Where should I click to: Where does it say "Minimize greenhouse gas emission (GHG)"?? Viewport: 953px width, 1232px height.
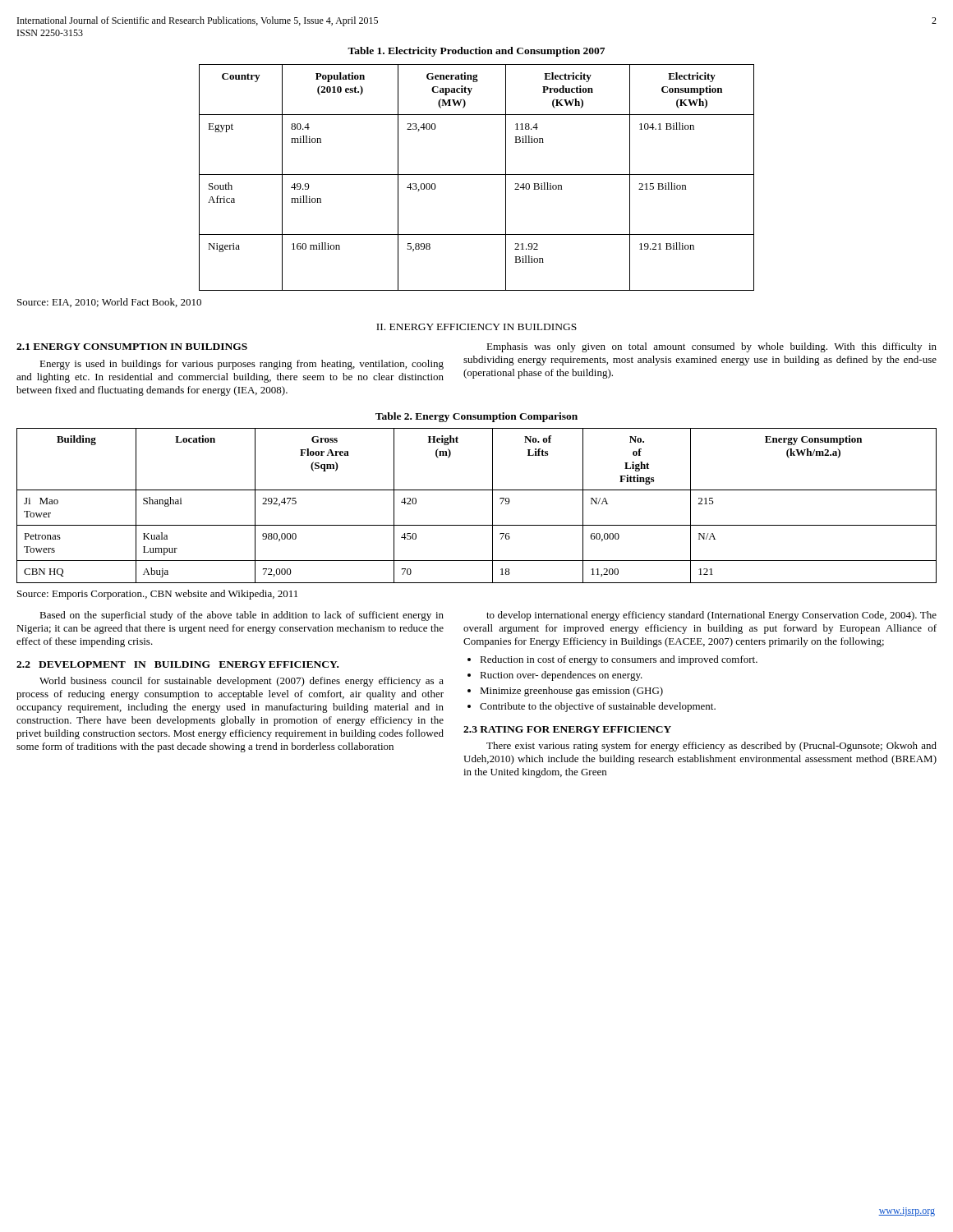(571, 690)
